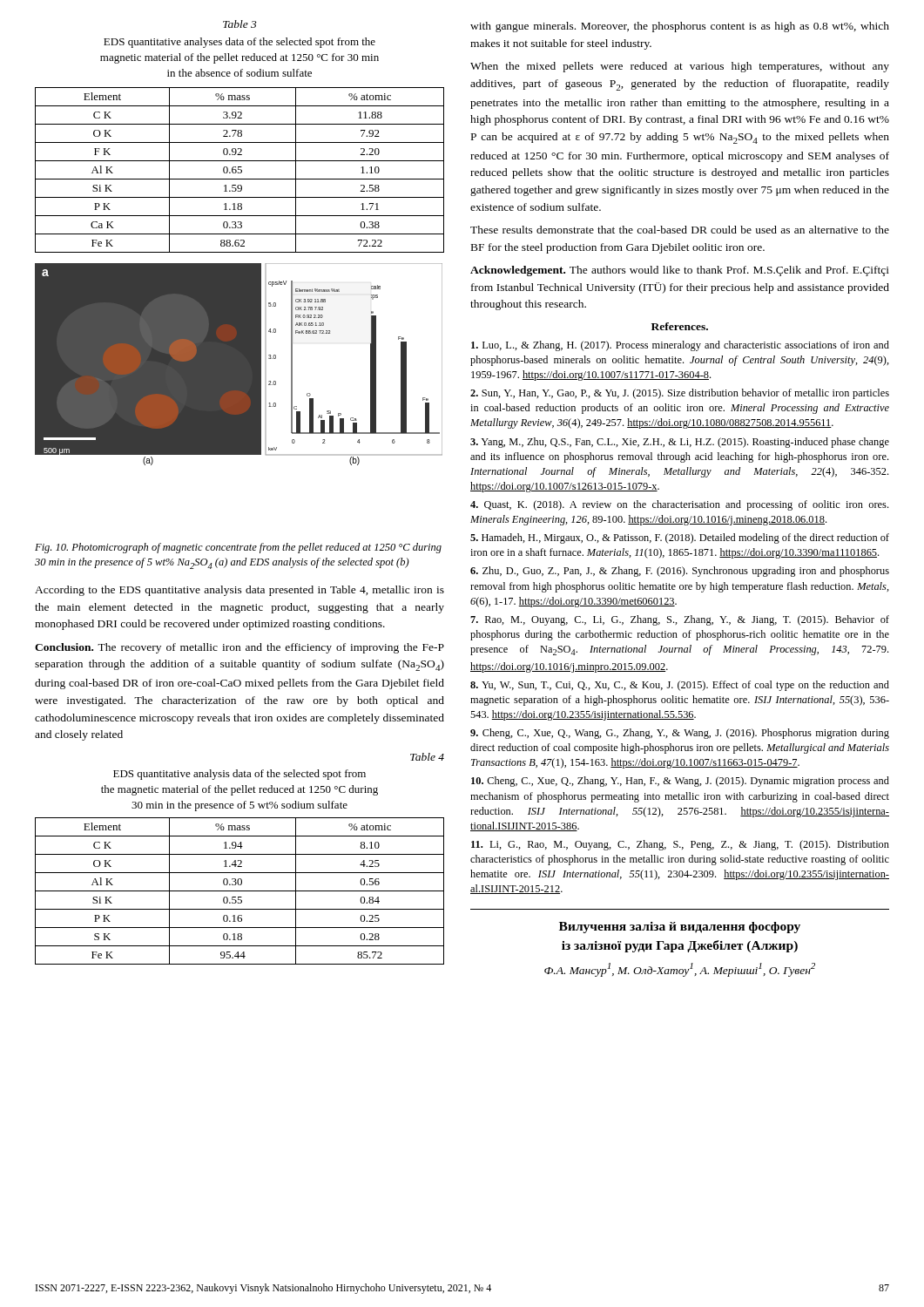The image size is (924, 1307).
Task: Locate the title that opens with "Вилучення заліза й видалення фосфоруіз"
Action: [680, 936]
